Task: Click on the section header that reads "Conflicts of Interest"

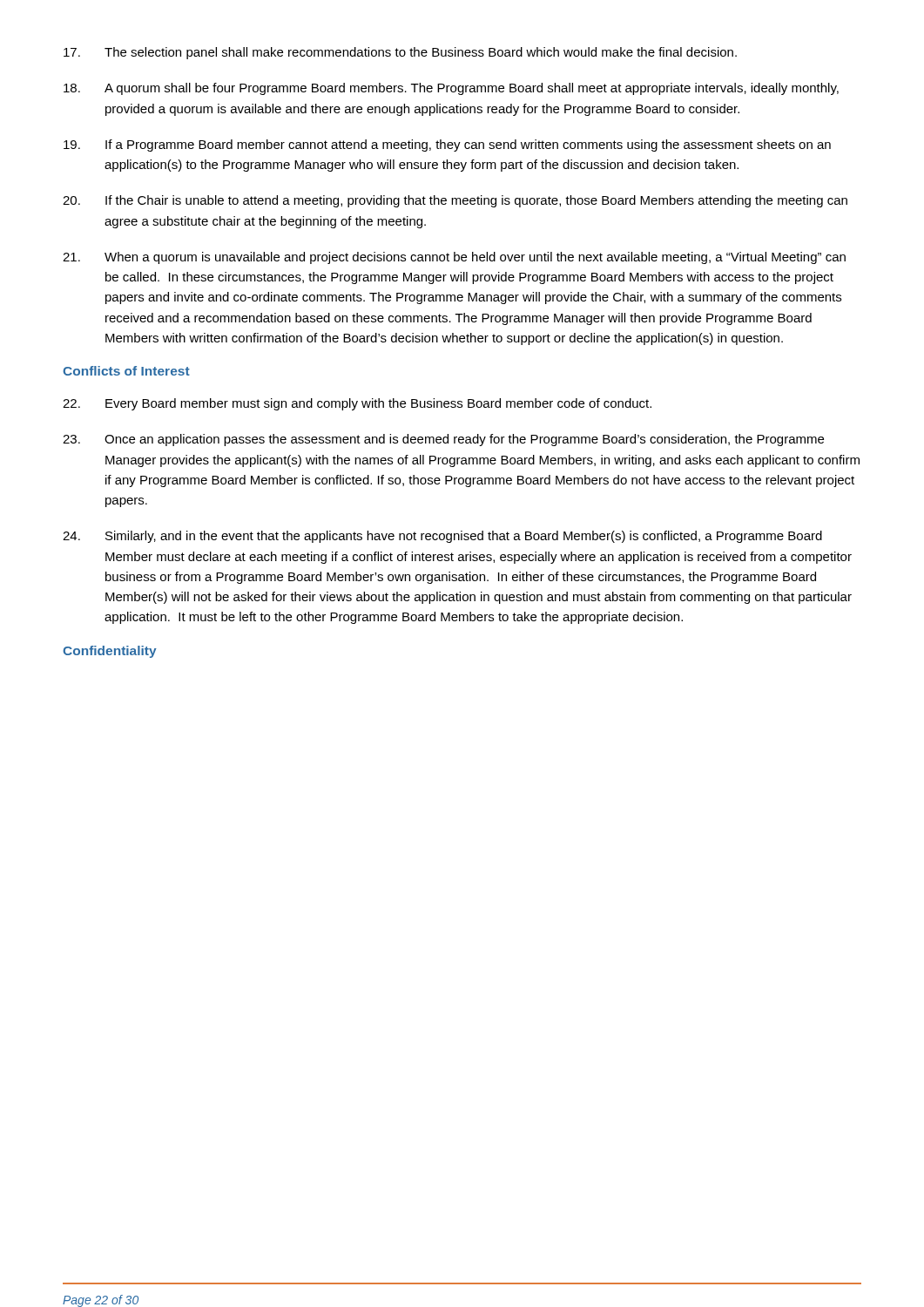Action: (x=126, y=371)
